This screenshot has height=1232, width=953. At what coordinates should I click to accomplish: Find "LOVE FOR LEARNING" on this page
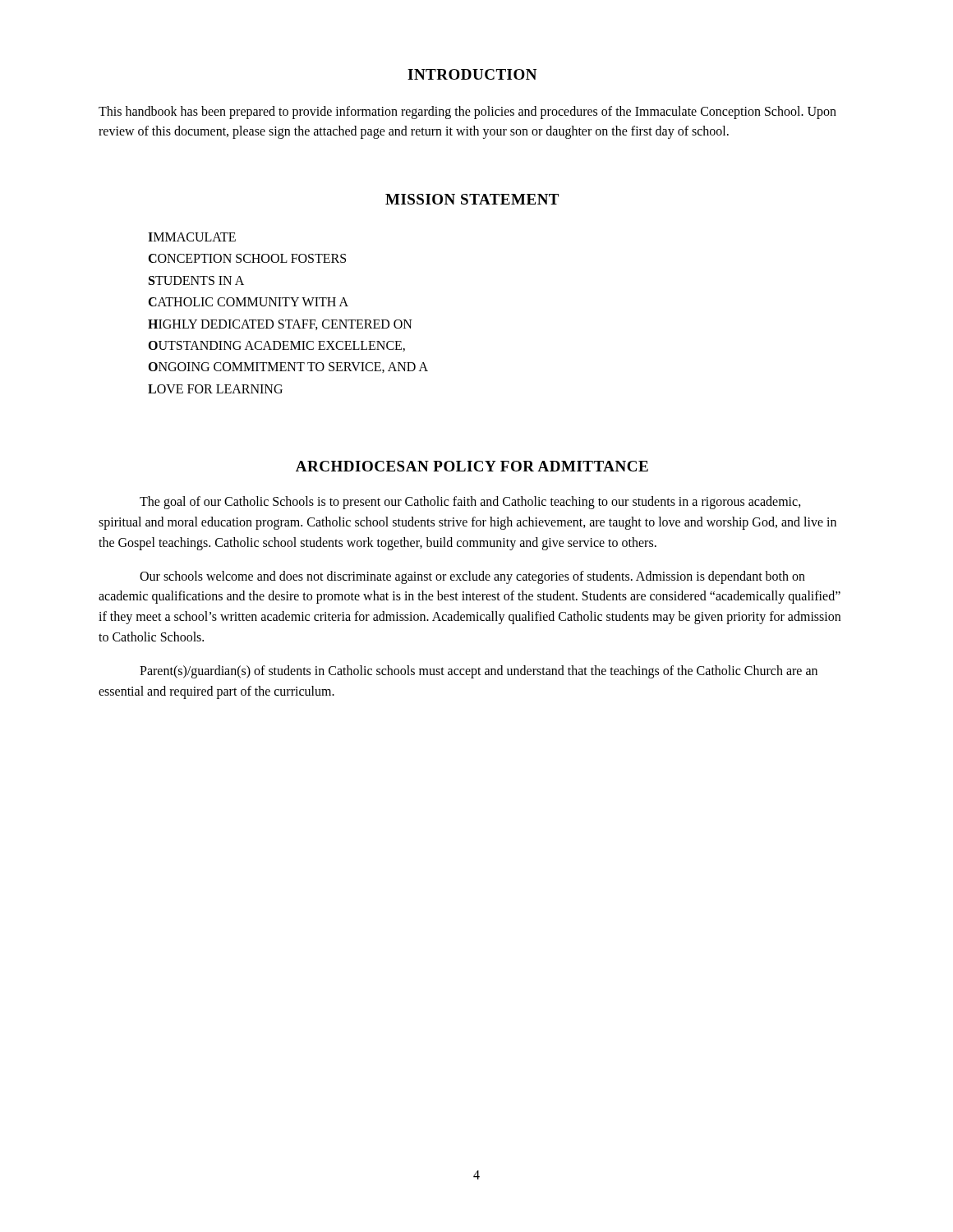(215, 389)
